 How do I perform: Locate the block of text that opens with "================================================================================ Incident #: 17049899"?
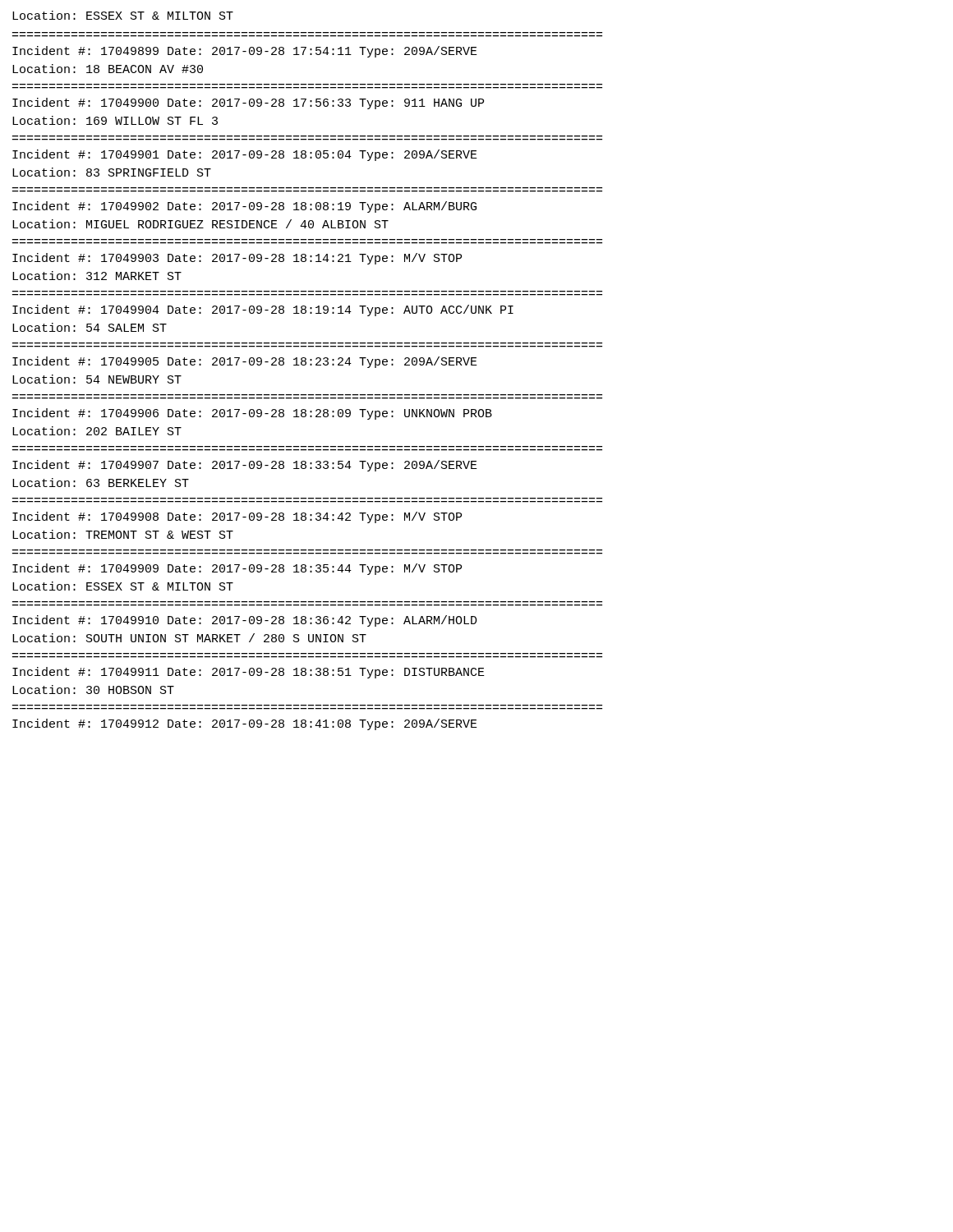pos(476,54)
